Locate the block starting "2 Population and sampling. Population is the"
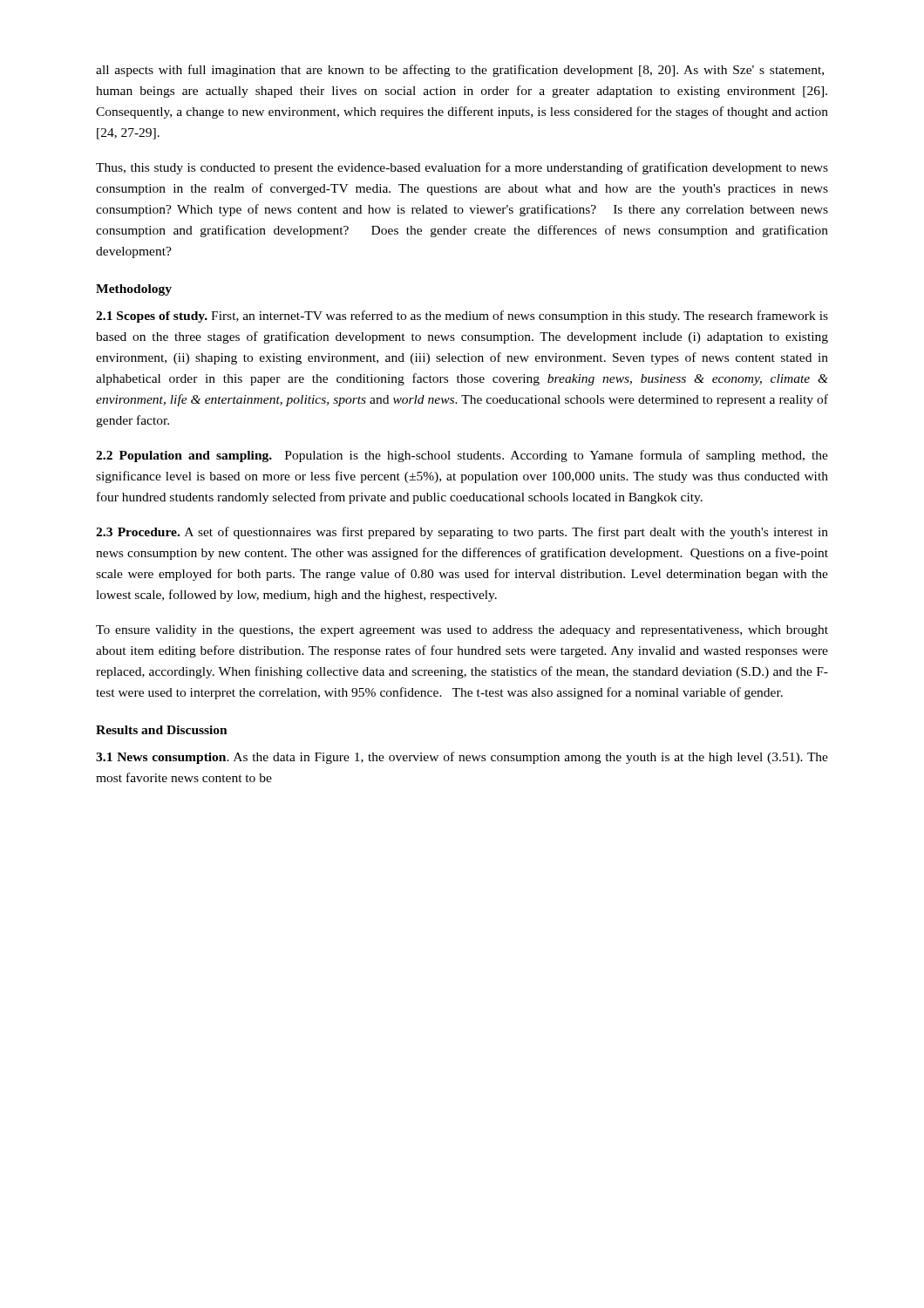This screenshot has height=1308, width=924. click(462, 476)
